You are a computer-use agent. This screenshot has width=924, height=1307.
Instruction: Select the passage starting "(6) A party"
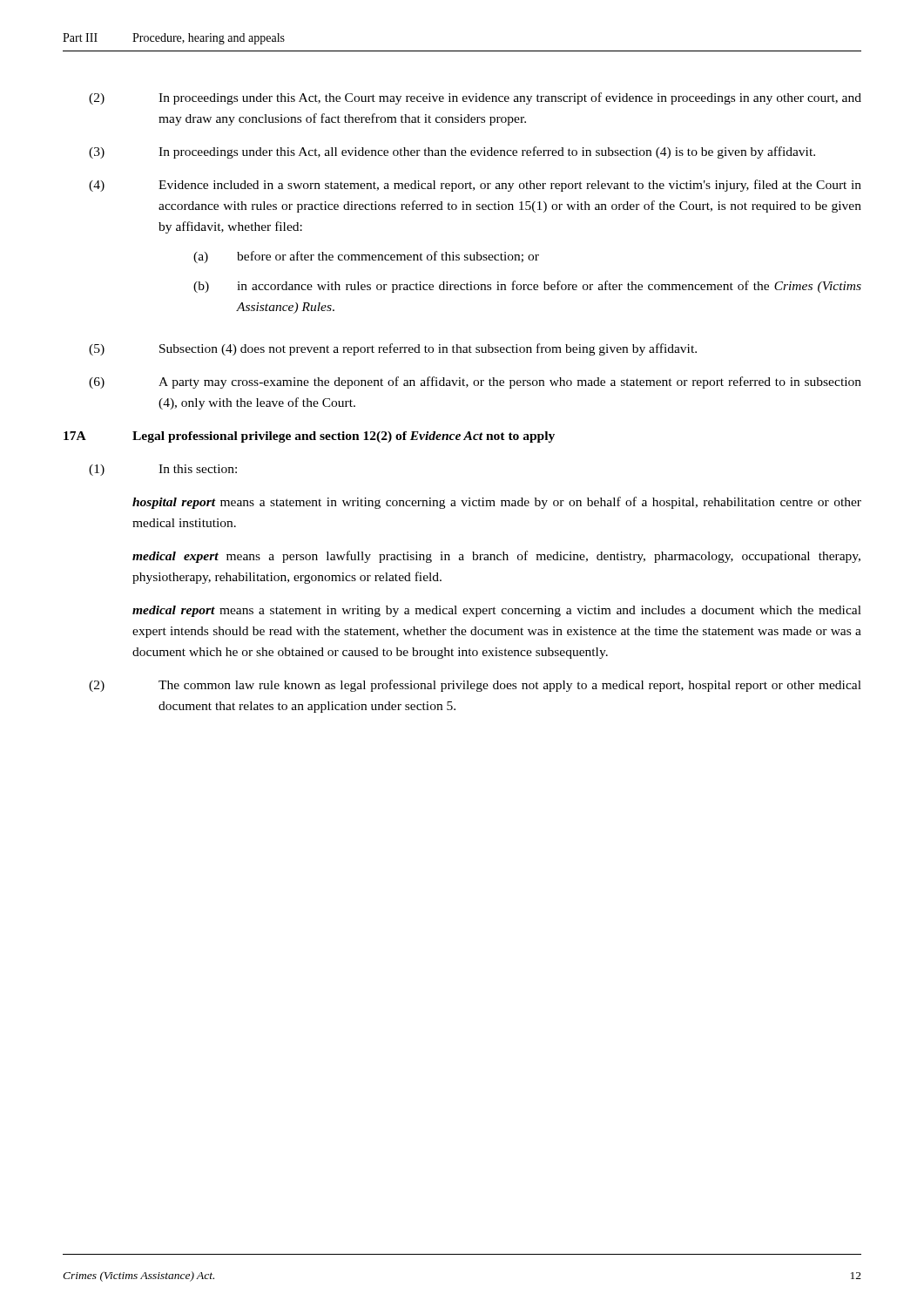click(462, 392)
